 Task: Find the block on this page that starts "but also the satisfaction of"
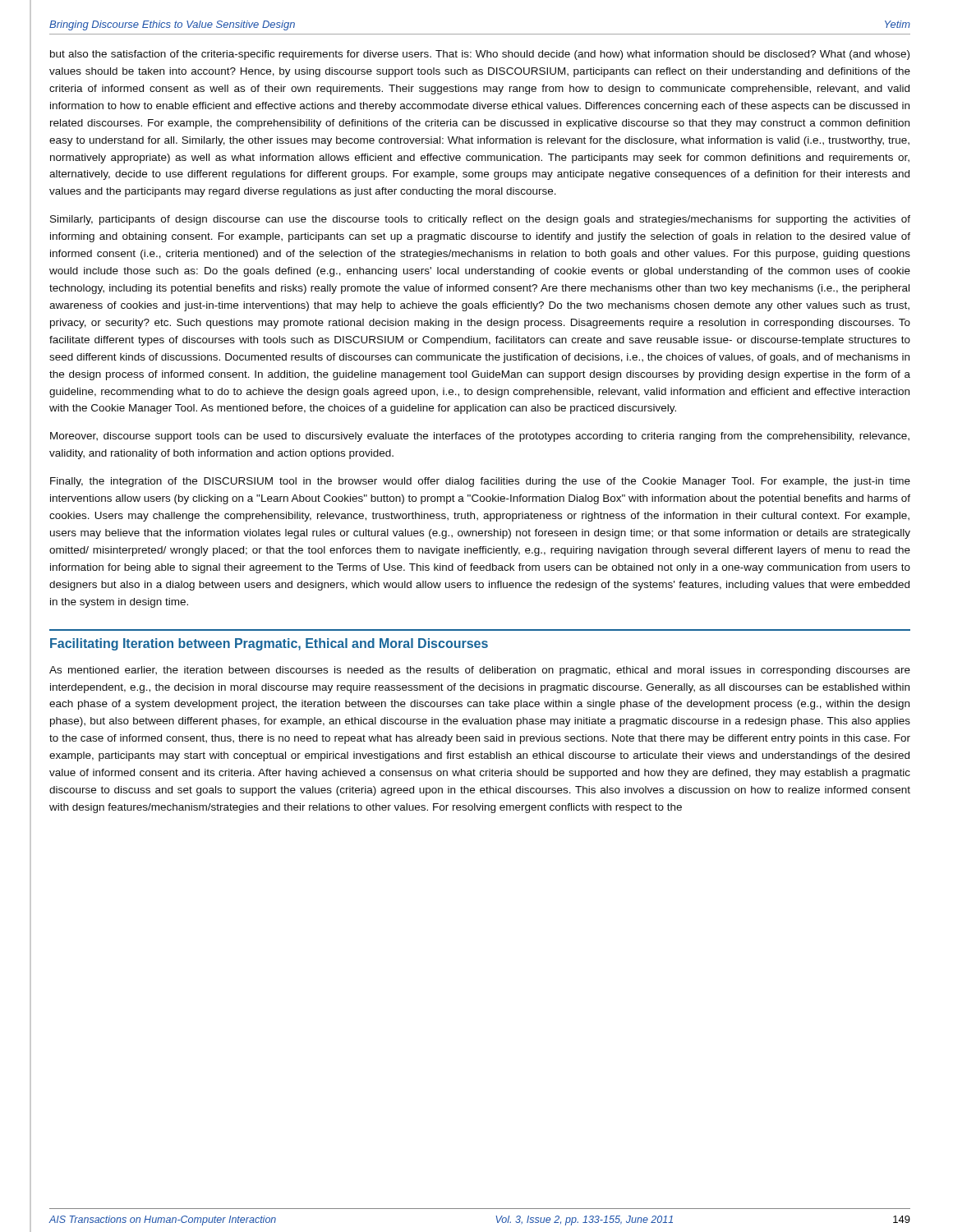[x=480, y=123]
